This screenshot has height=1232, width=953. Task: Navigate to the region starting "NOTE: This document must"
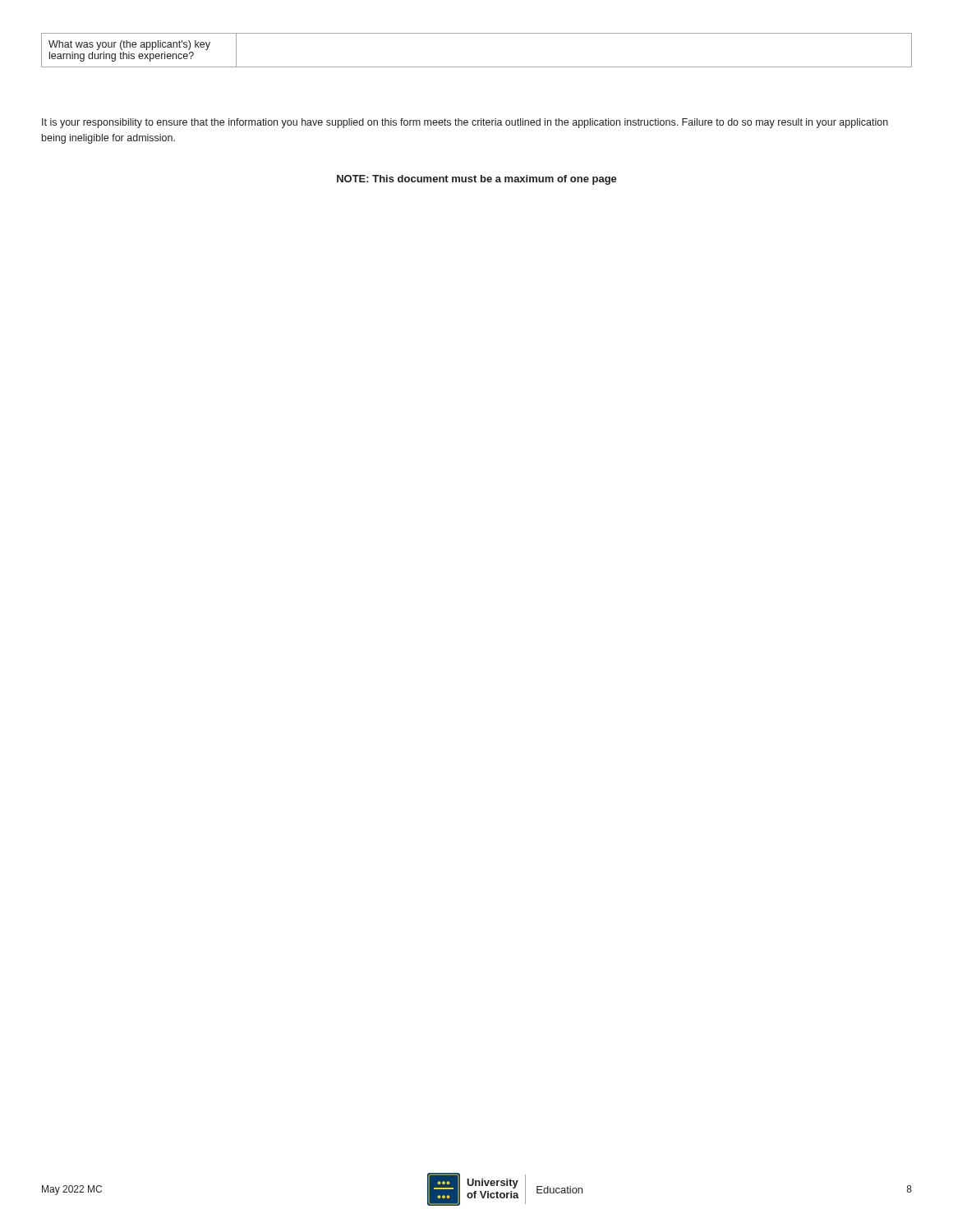pos(476,179)
